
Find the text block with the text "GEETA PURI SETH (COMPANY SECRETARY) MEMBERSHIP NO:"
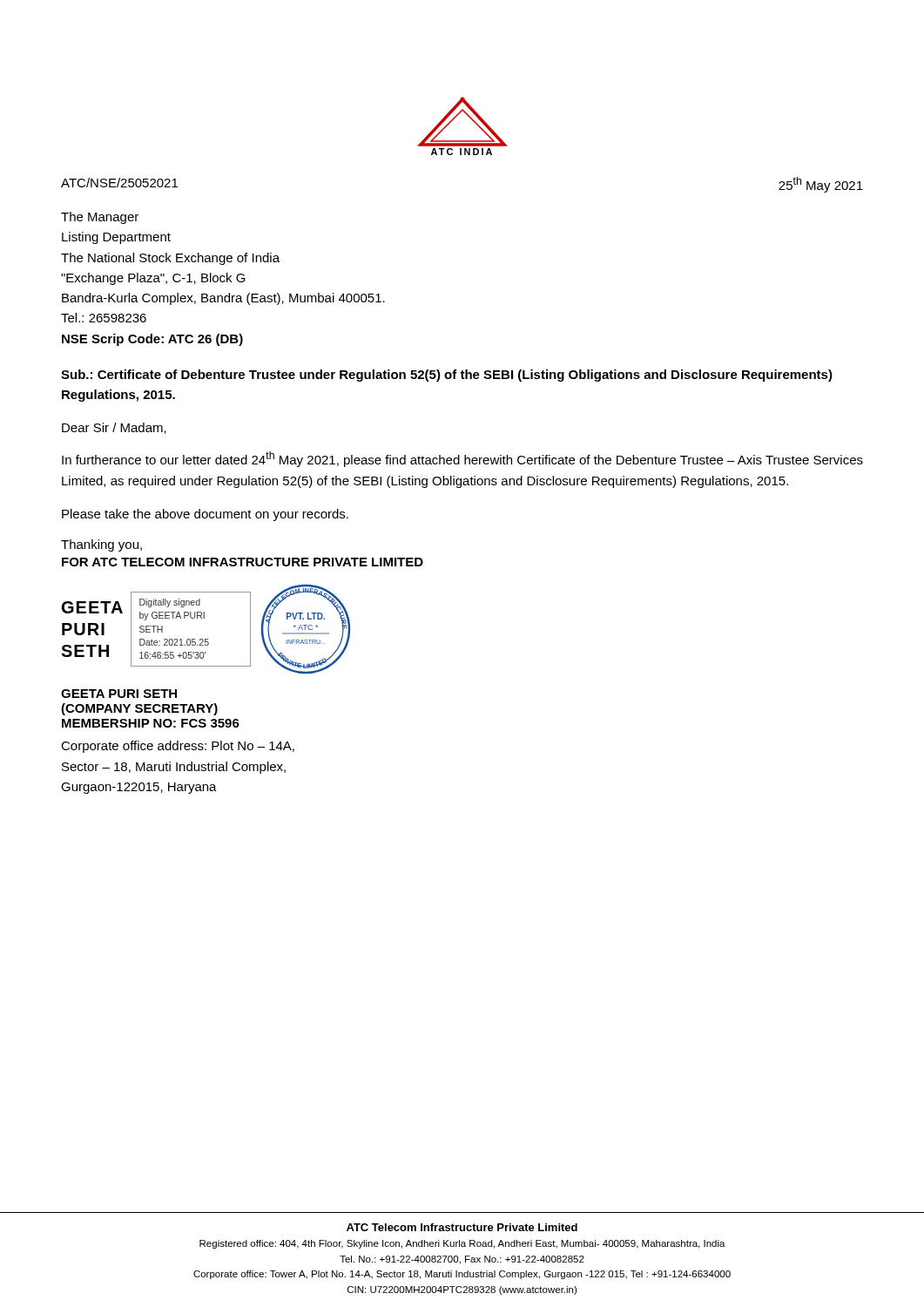pos(119,694)
